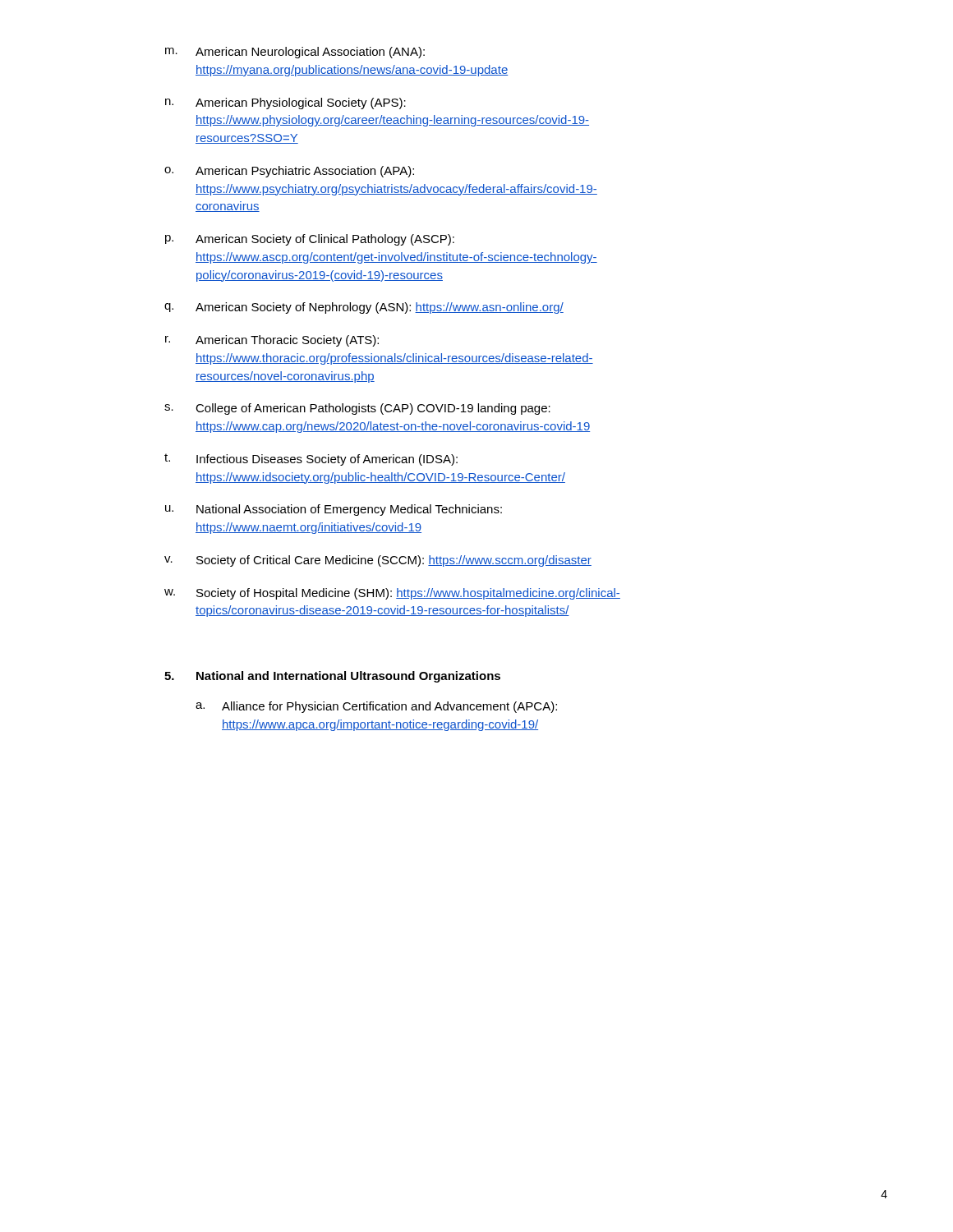Click on the list item with the text "u. National Association of Emergency Medical"
953x1232 pixels.
tap(334, 510)
